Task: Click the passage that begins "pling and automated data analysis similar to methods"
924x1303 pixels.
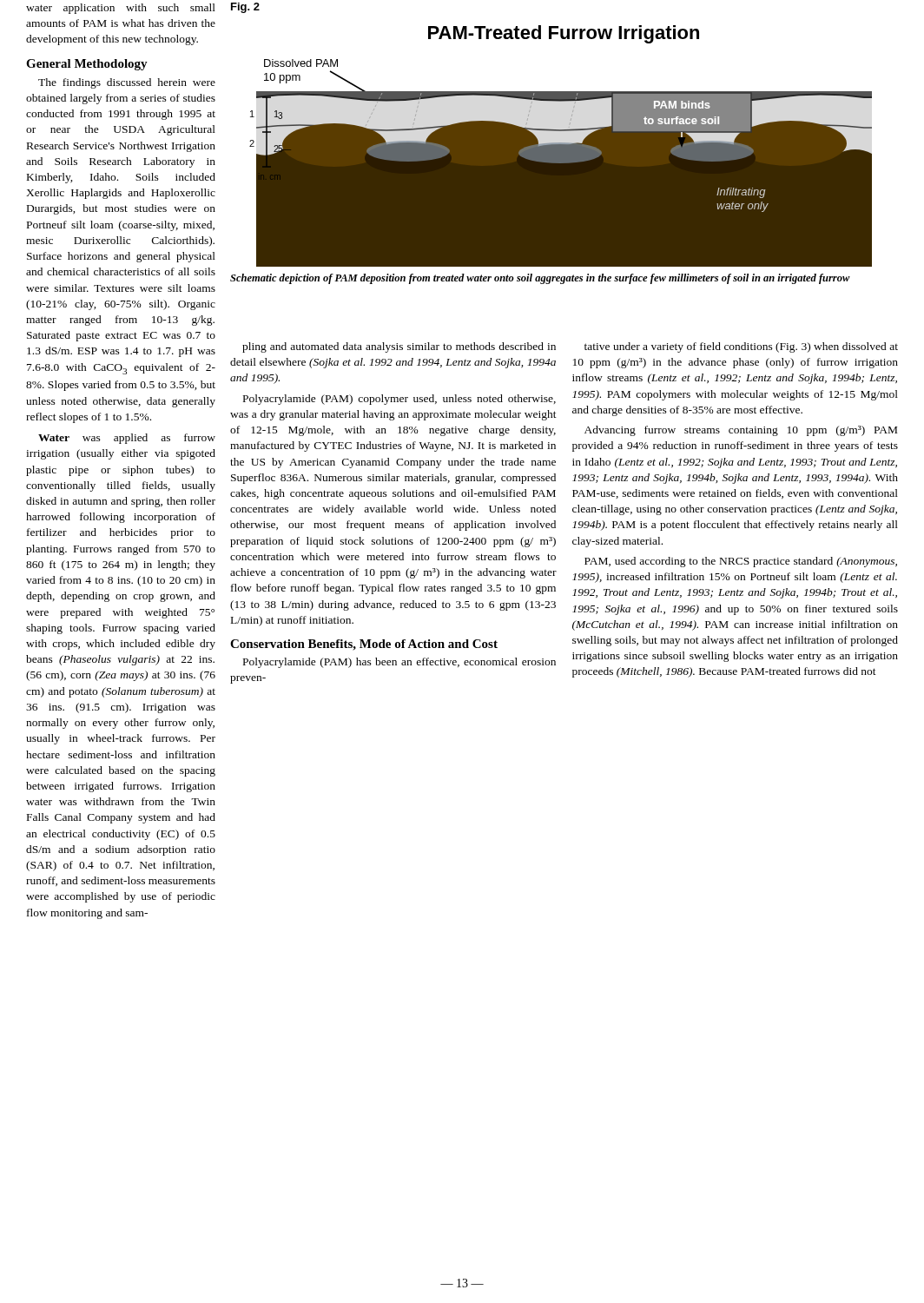Action: 393,483
